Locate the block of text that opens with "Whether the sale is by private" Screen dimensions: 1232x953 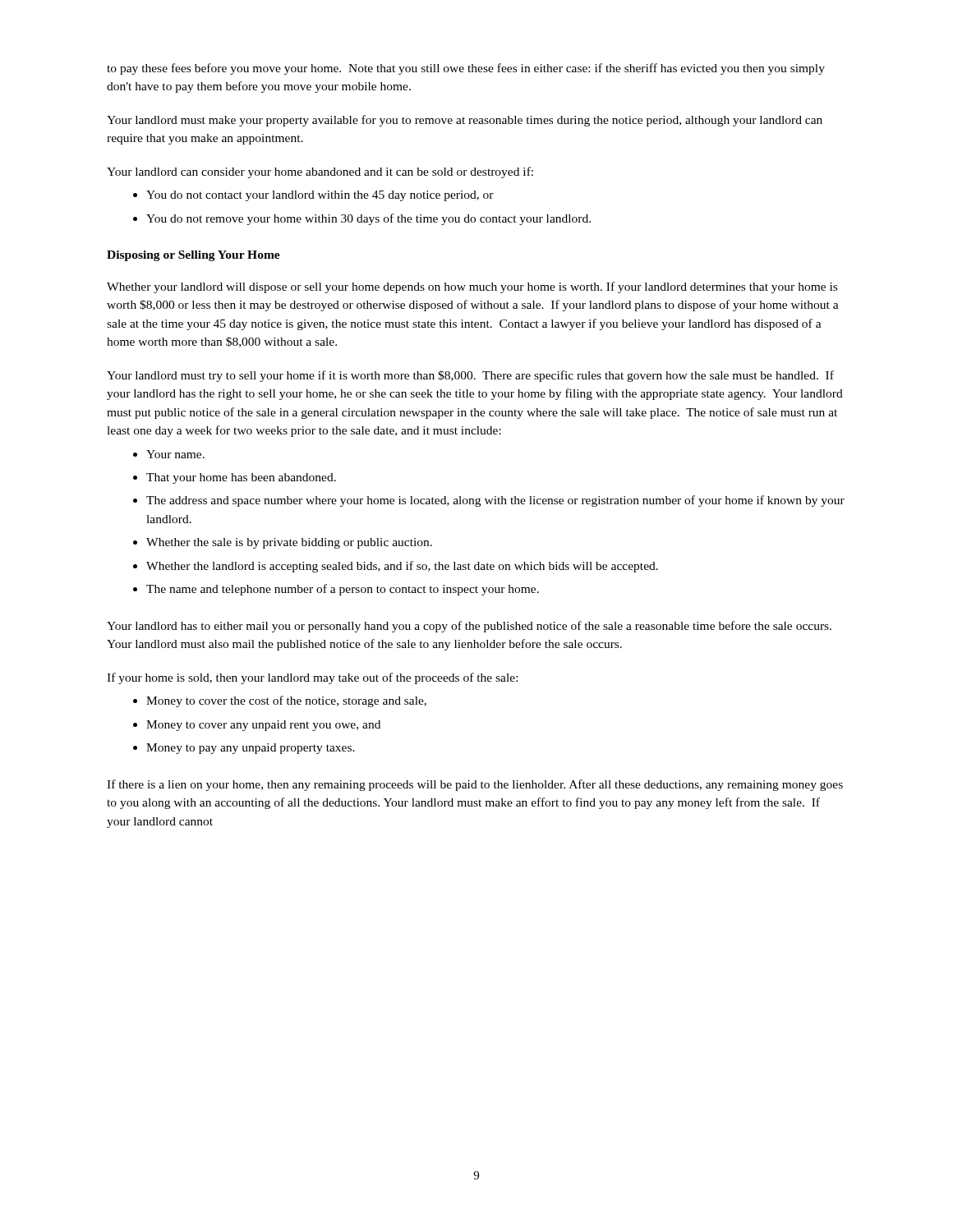point(289,542)
